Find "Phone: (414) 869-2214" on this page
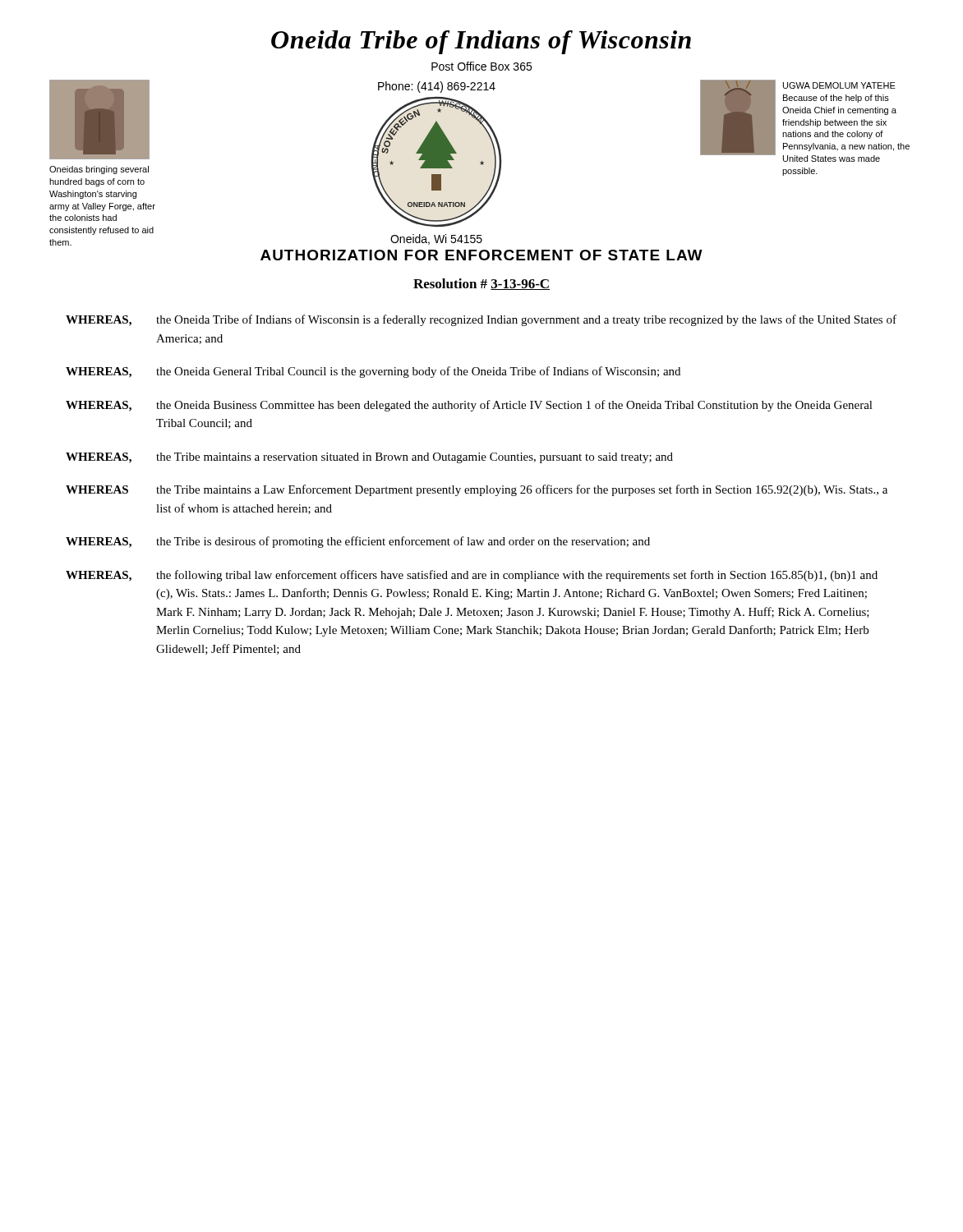 (x=436, y=86)
